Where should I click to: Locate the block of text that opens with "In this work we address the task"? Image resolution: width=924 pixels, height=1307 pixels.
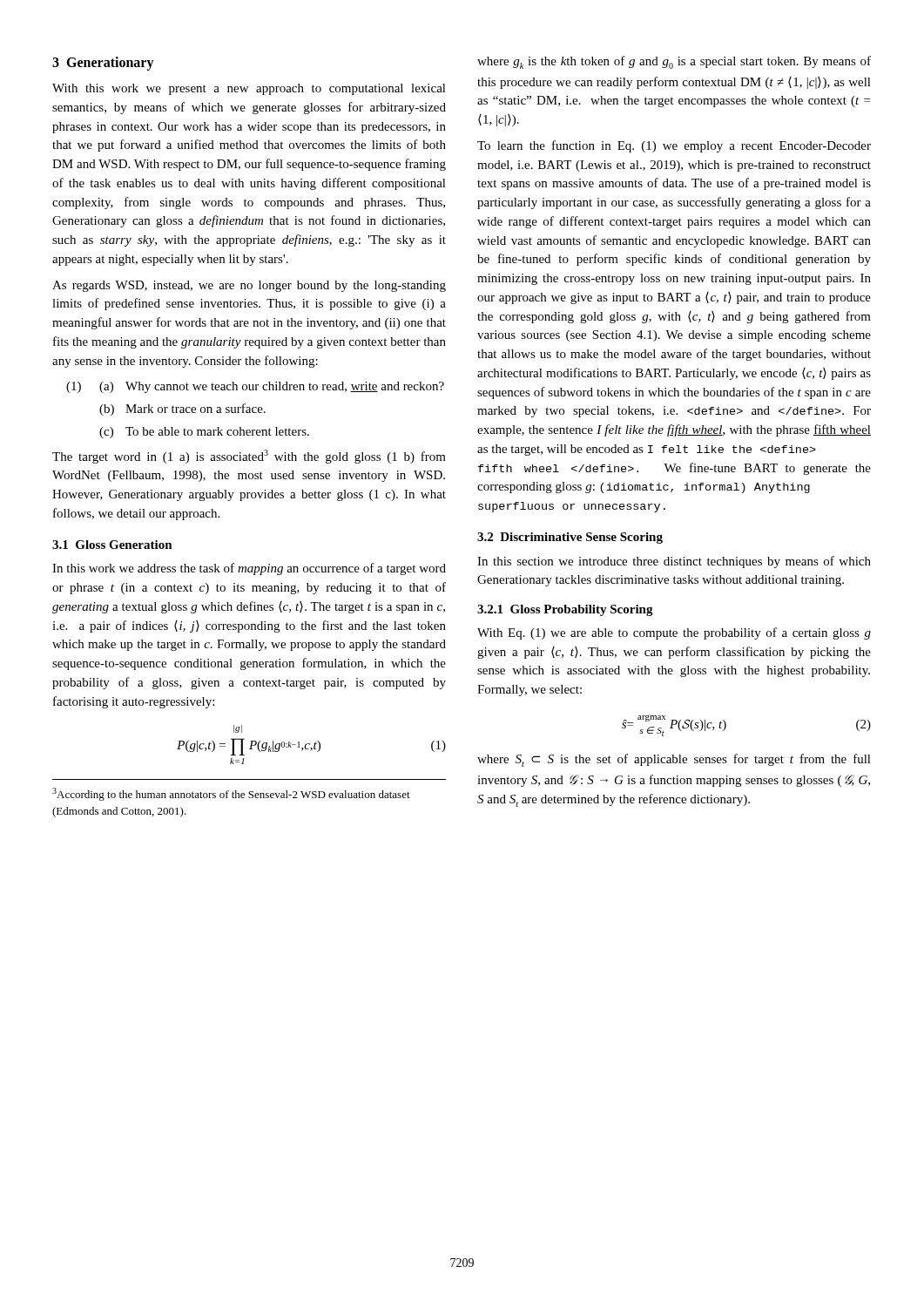249,636
